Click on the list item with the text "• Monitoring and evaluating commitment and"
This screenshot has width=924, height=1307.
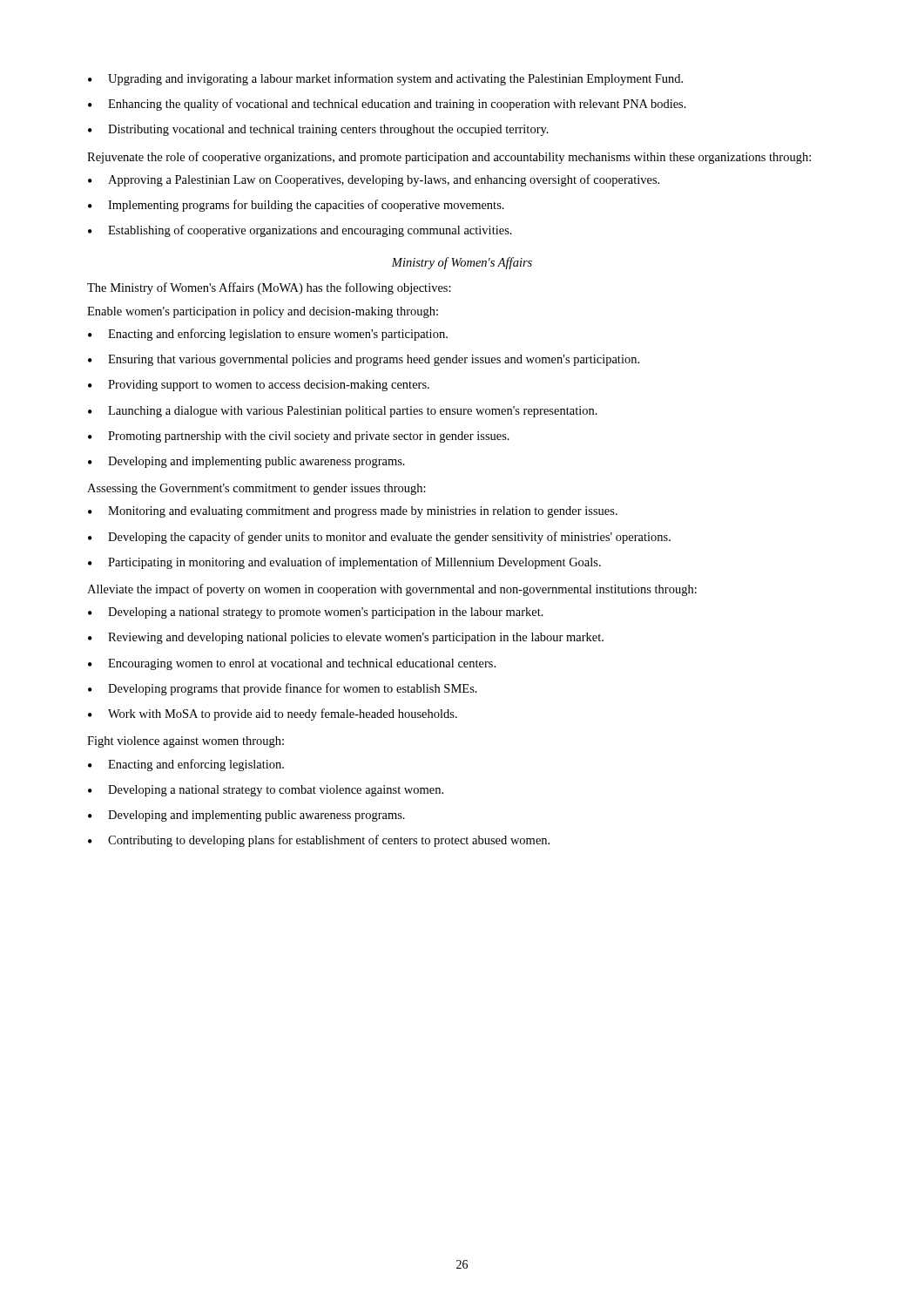pos(462,513)
